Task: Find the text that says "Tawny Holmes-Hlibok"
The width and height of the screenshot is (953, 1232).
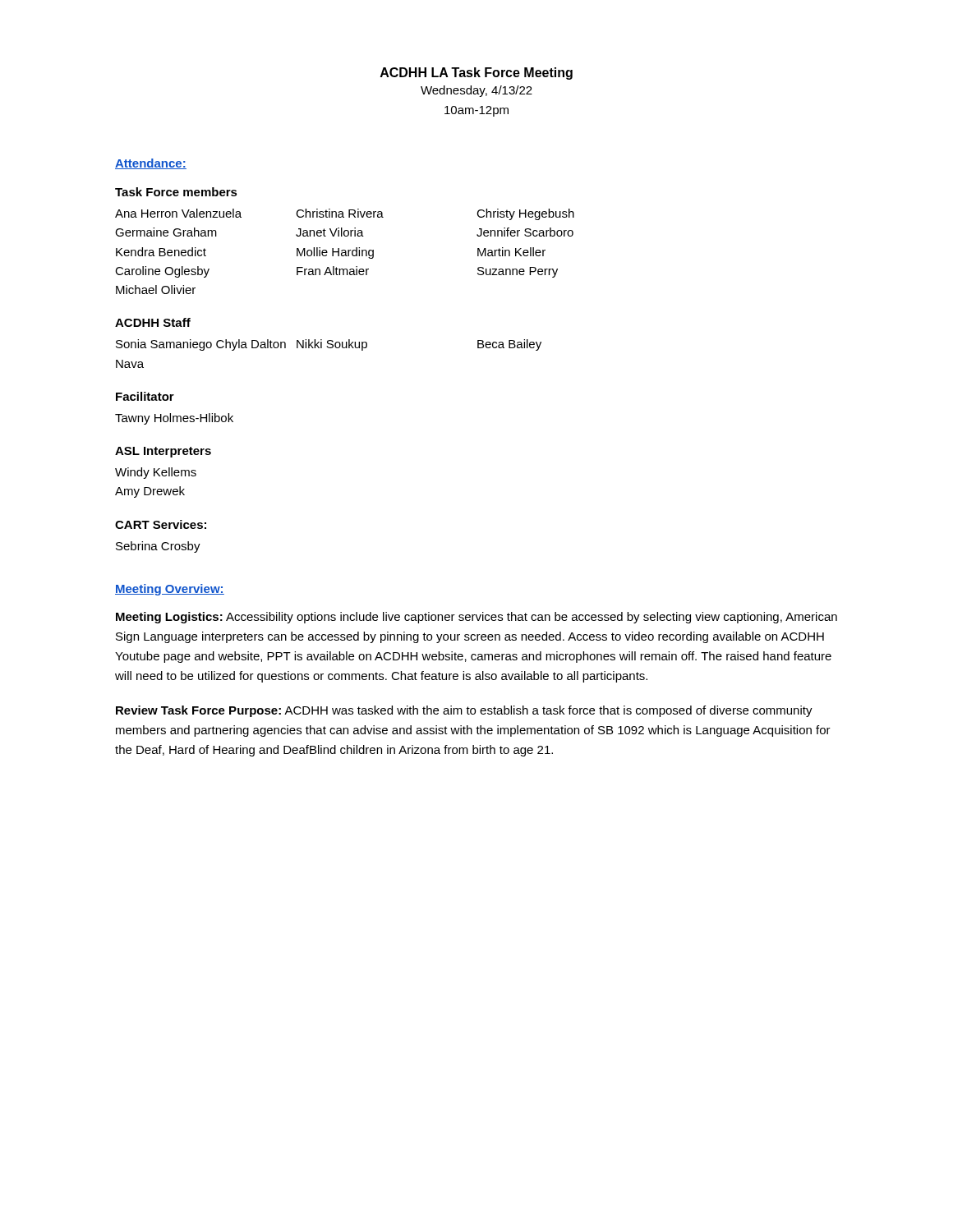Action: (174, 417)
